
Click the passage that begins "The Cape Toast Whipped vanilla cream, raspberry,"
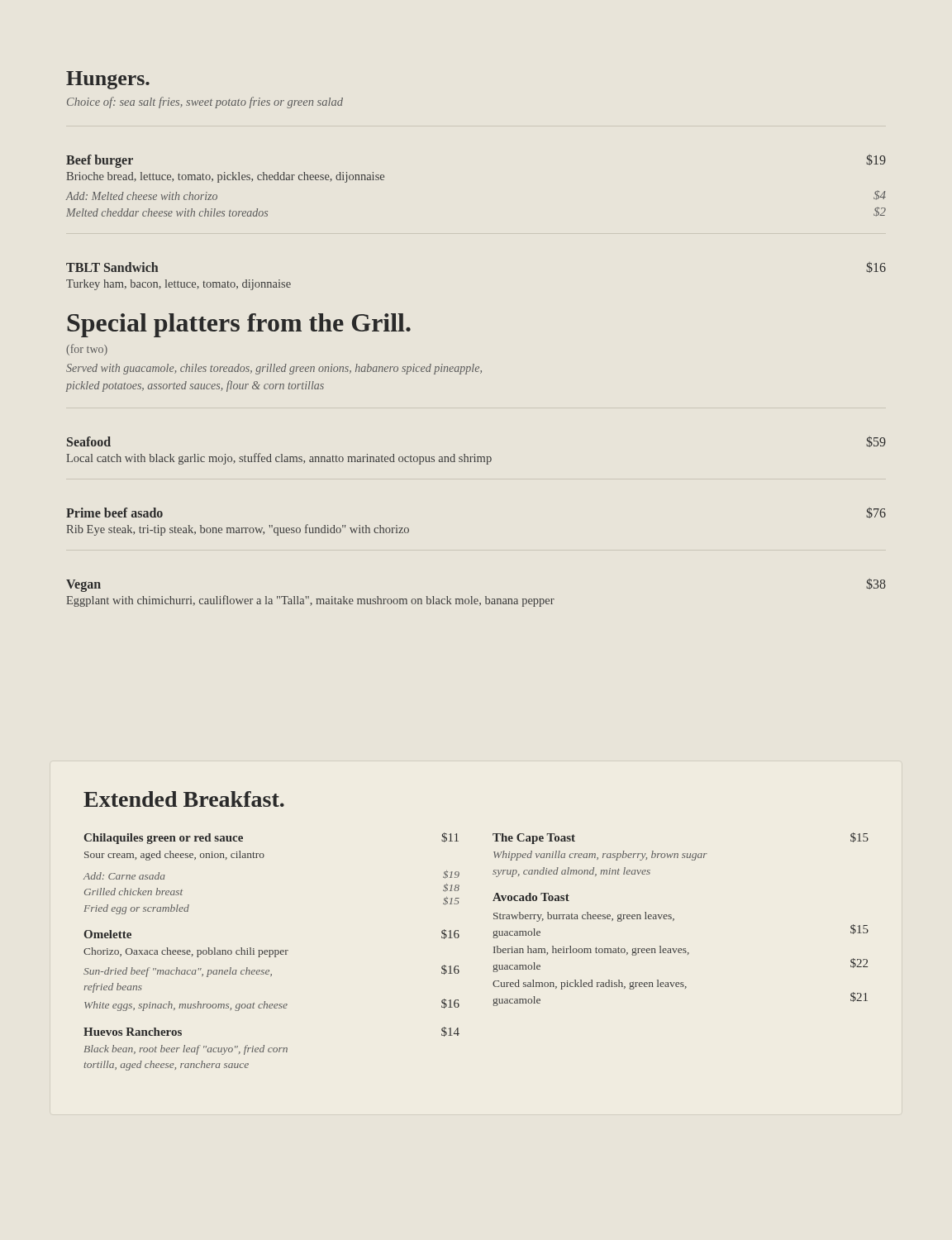point(681,855)
